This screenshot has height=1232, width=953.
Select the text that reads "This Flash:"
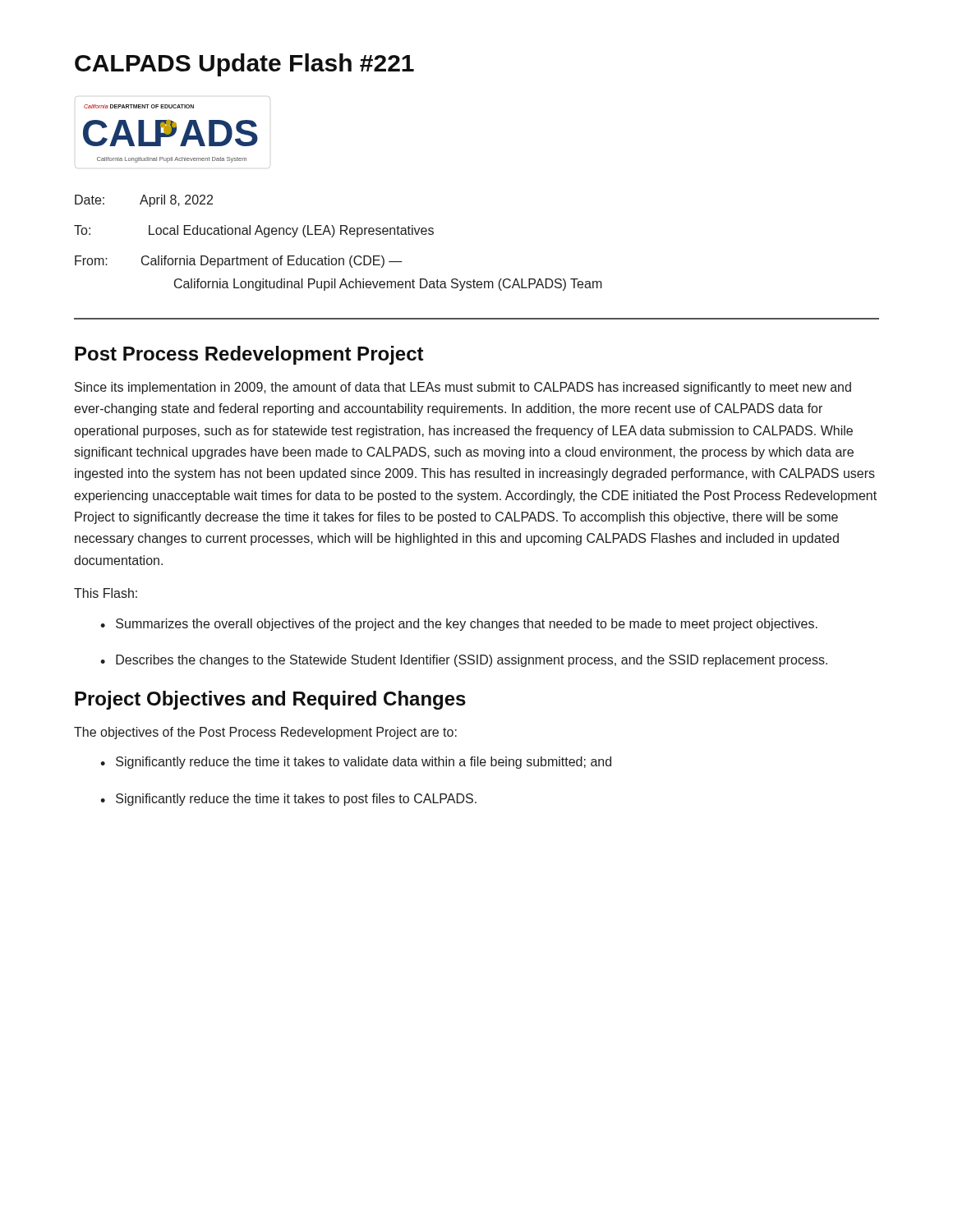tap(106, 594)
